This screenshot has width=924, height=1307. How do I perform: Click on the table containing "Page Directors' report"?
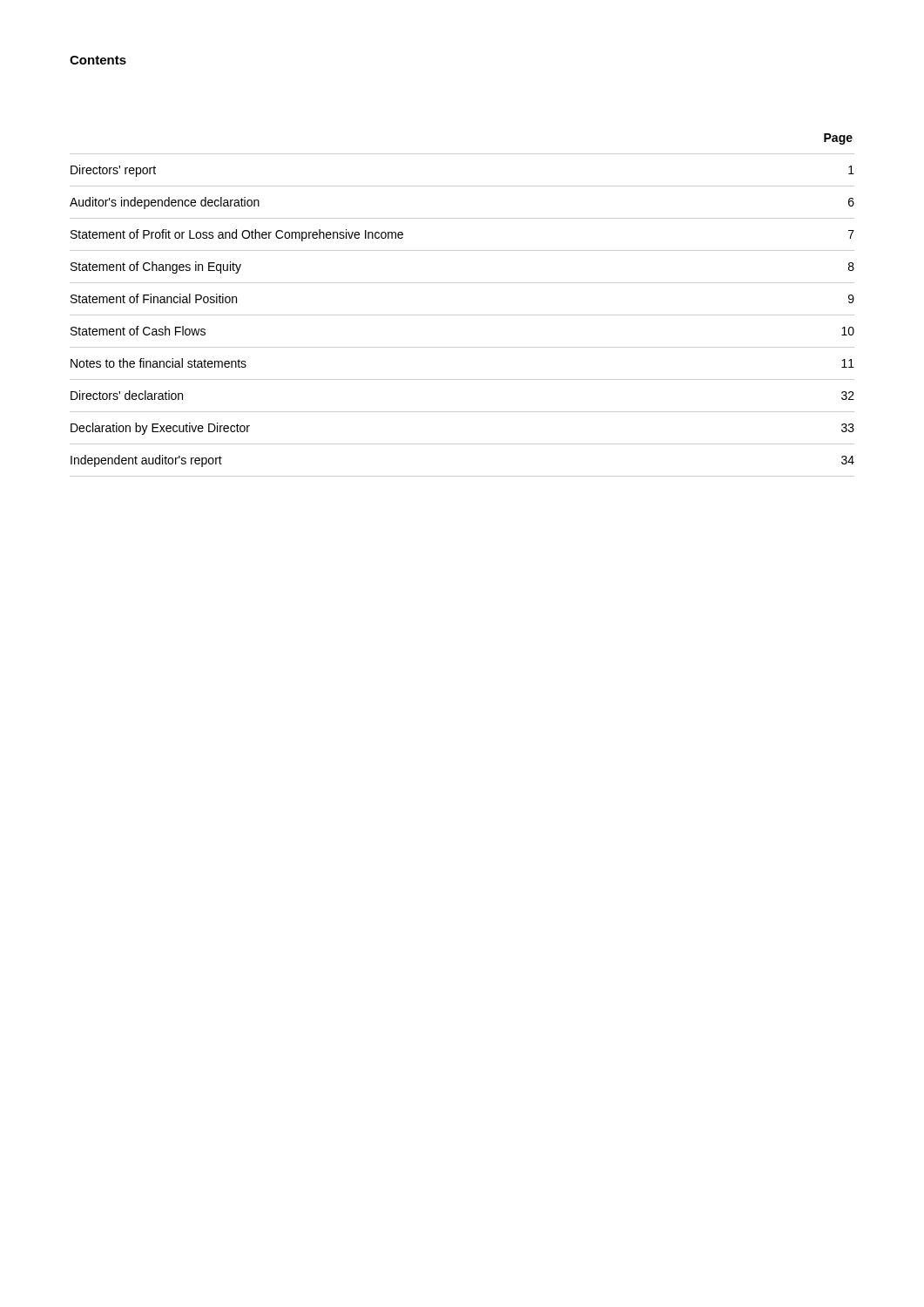(x=462, y=304)
